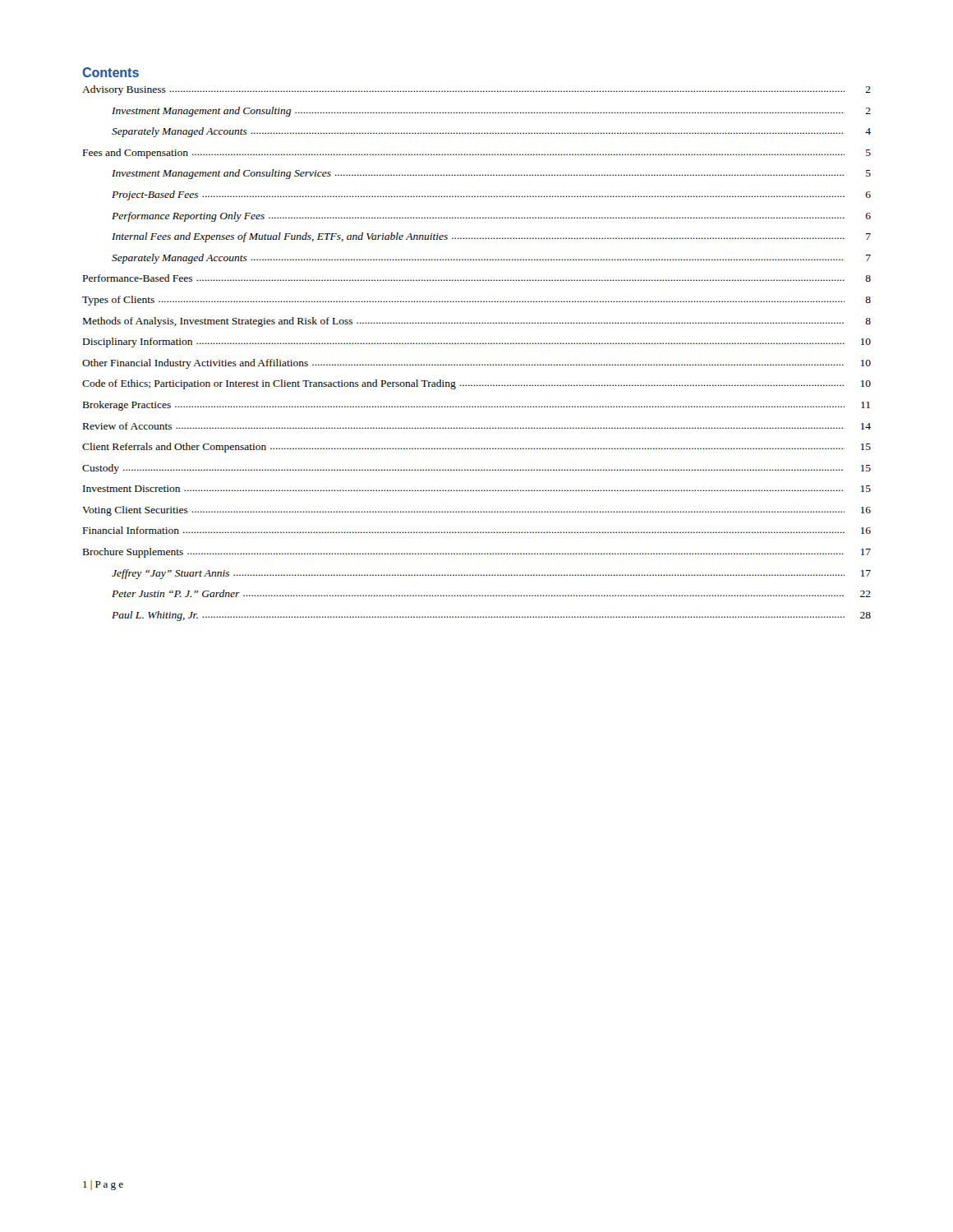Find the list item with the text "Voting Client Securities 16"
Screen dimensions: 1232x953
476,510
